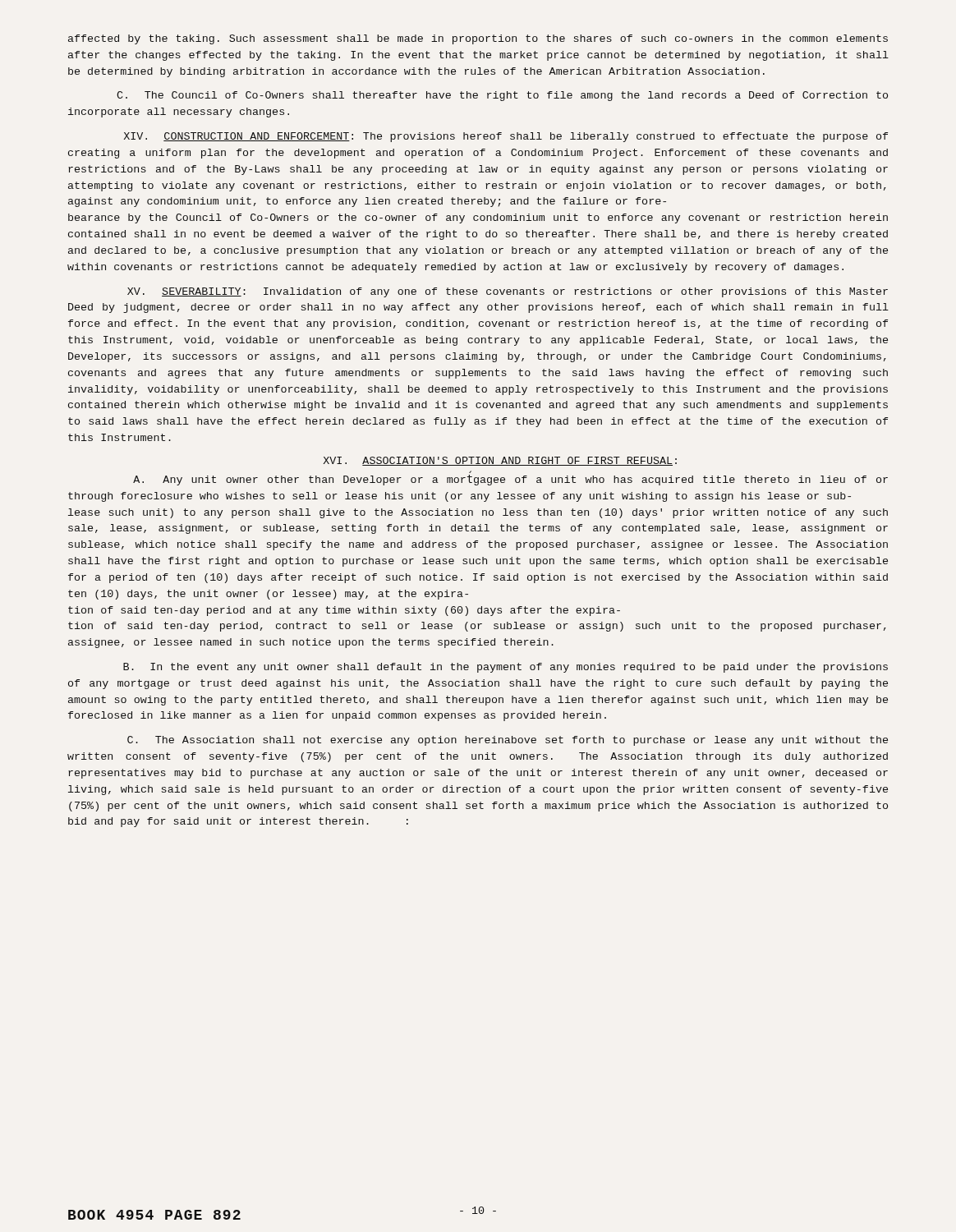Navigate to the text block starting "B. In the event any unit"

[478, 692]
